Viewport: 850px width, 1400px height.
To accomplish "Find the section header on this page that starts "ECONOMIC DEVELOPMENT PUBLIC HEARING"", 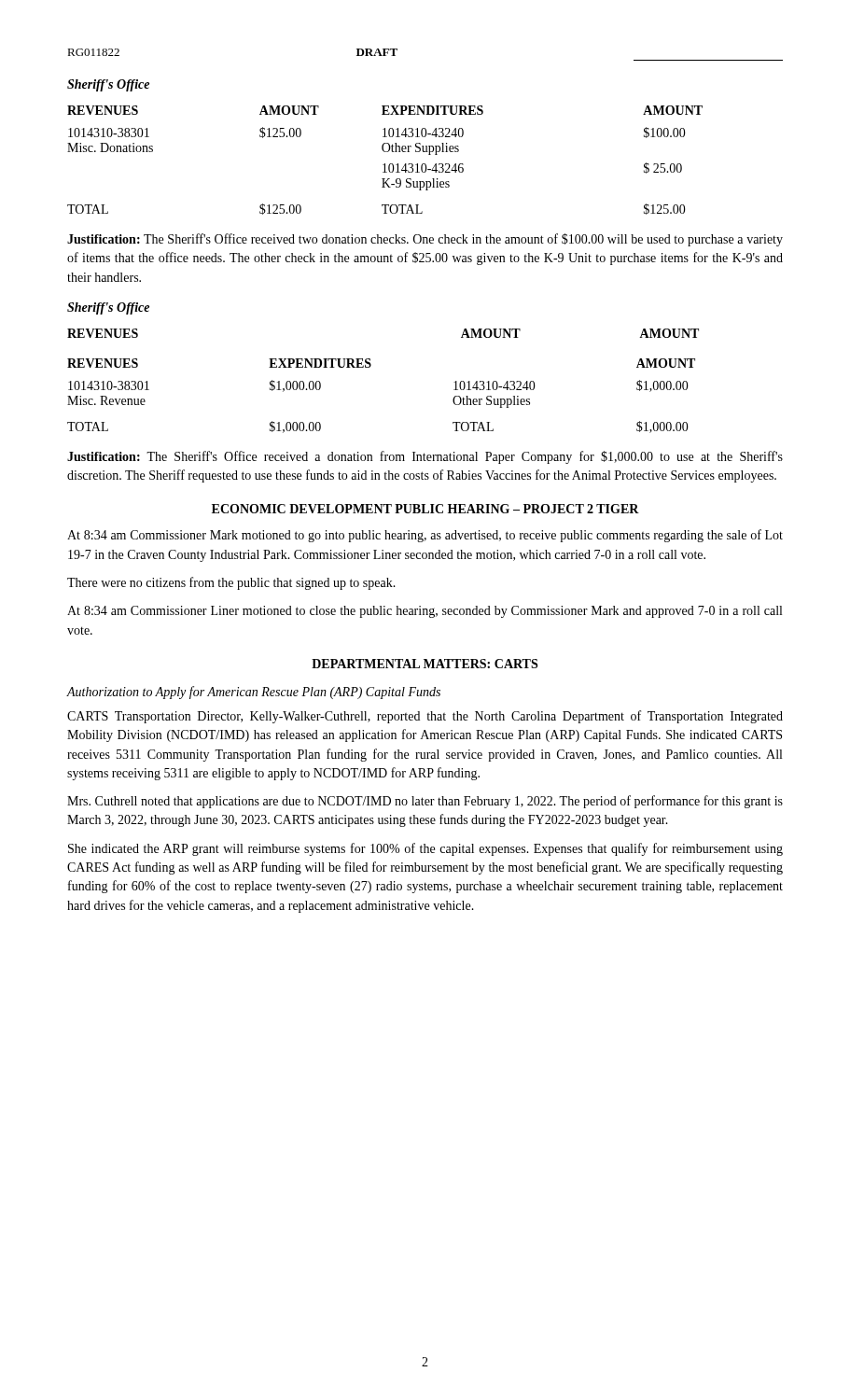I will [x=425, y=510].
